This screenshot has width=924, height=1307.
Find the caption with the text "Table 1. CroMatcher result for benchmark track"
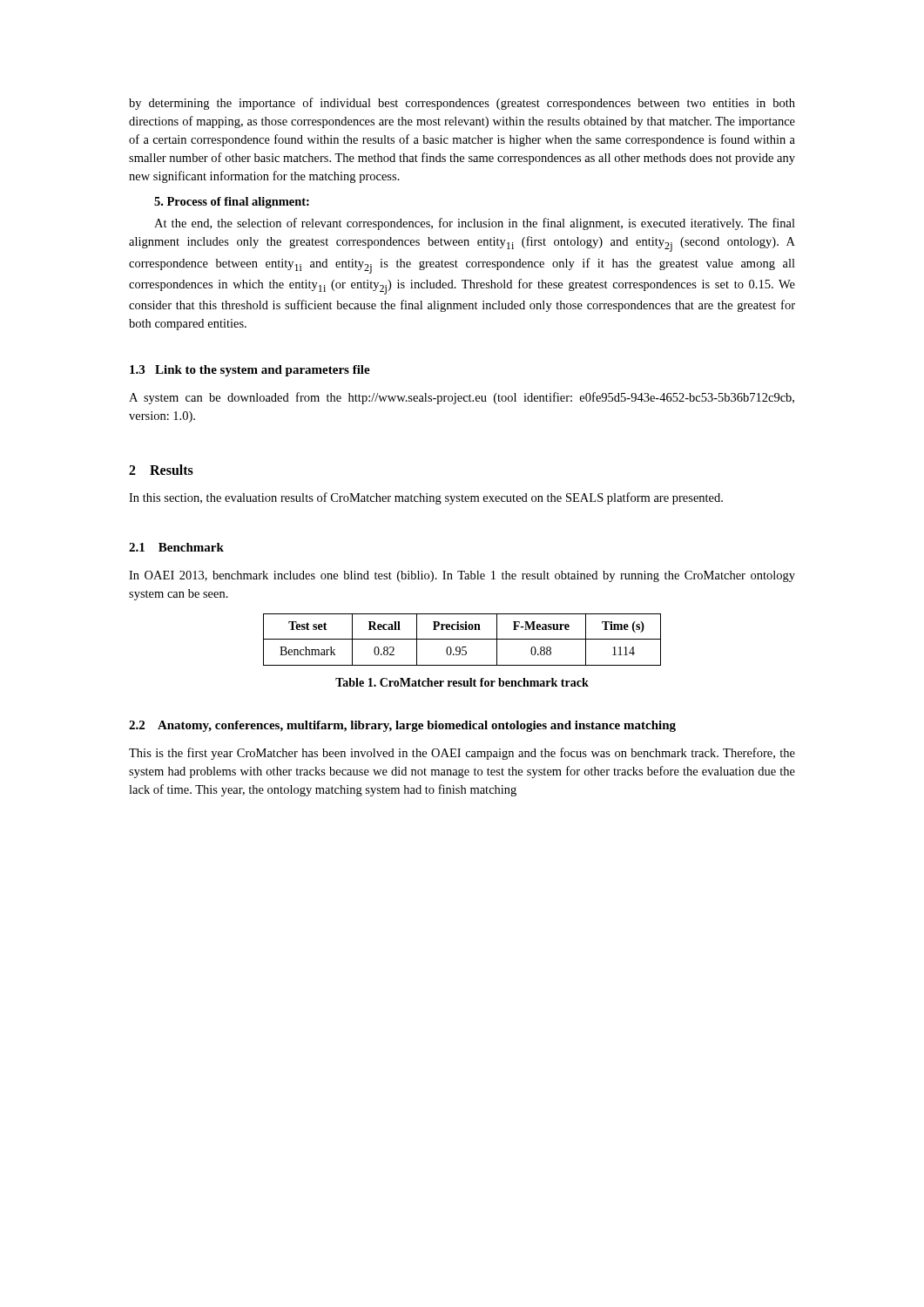pyautogui.click(x=462, y=682)
